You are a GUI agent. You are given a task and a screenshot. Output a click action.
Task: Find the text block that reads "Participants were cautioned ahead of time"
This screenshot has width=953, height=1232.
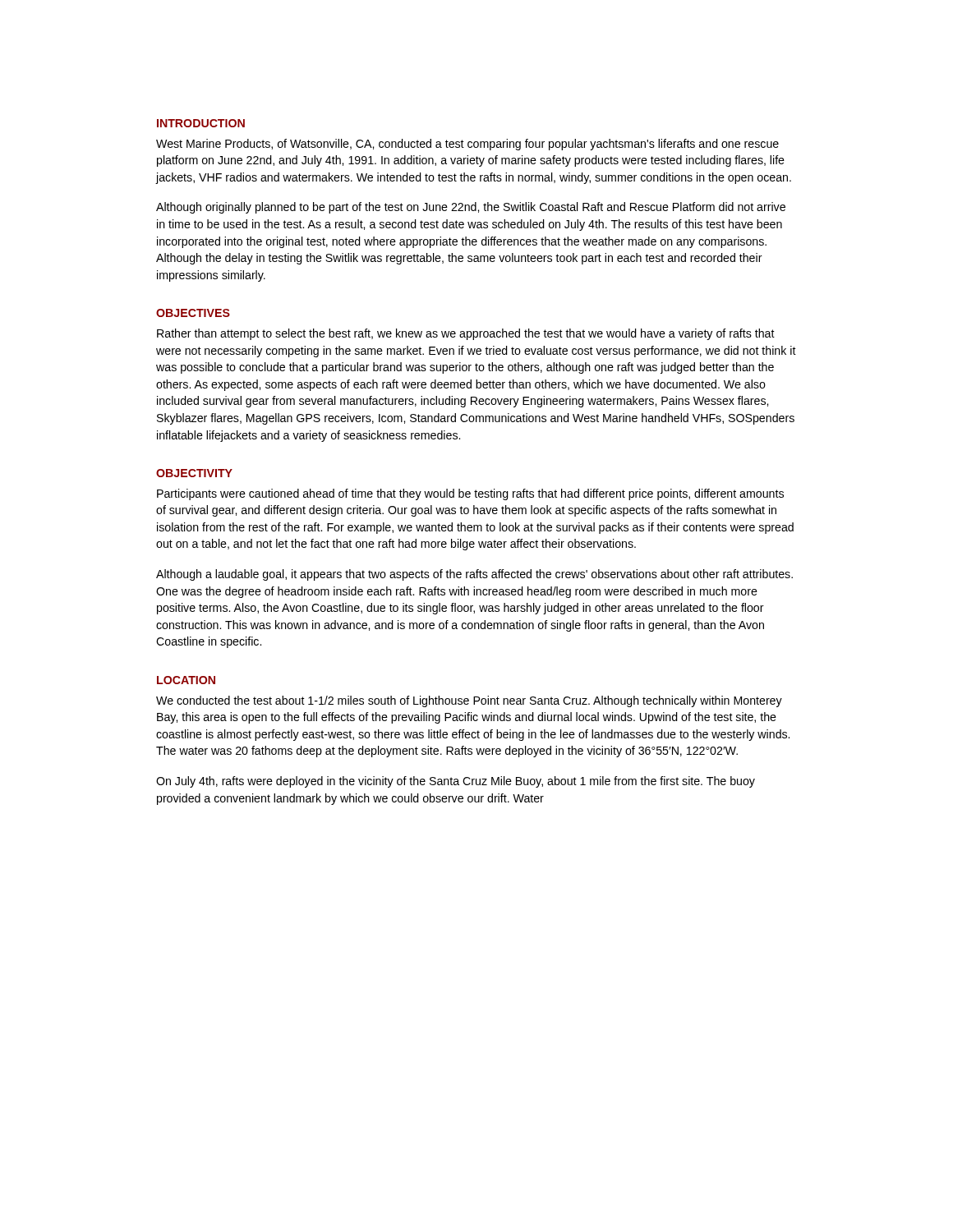475,519
